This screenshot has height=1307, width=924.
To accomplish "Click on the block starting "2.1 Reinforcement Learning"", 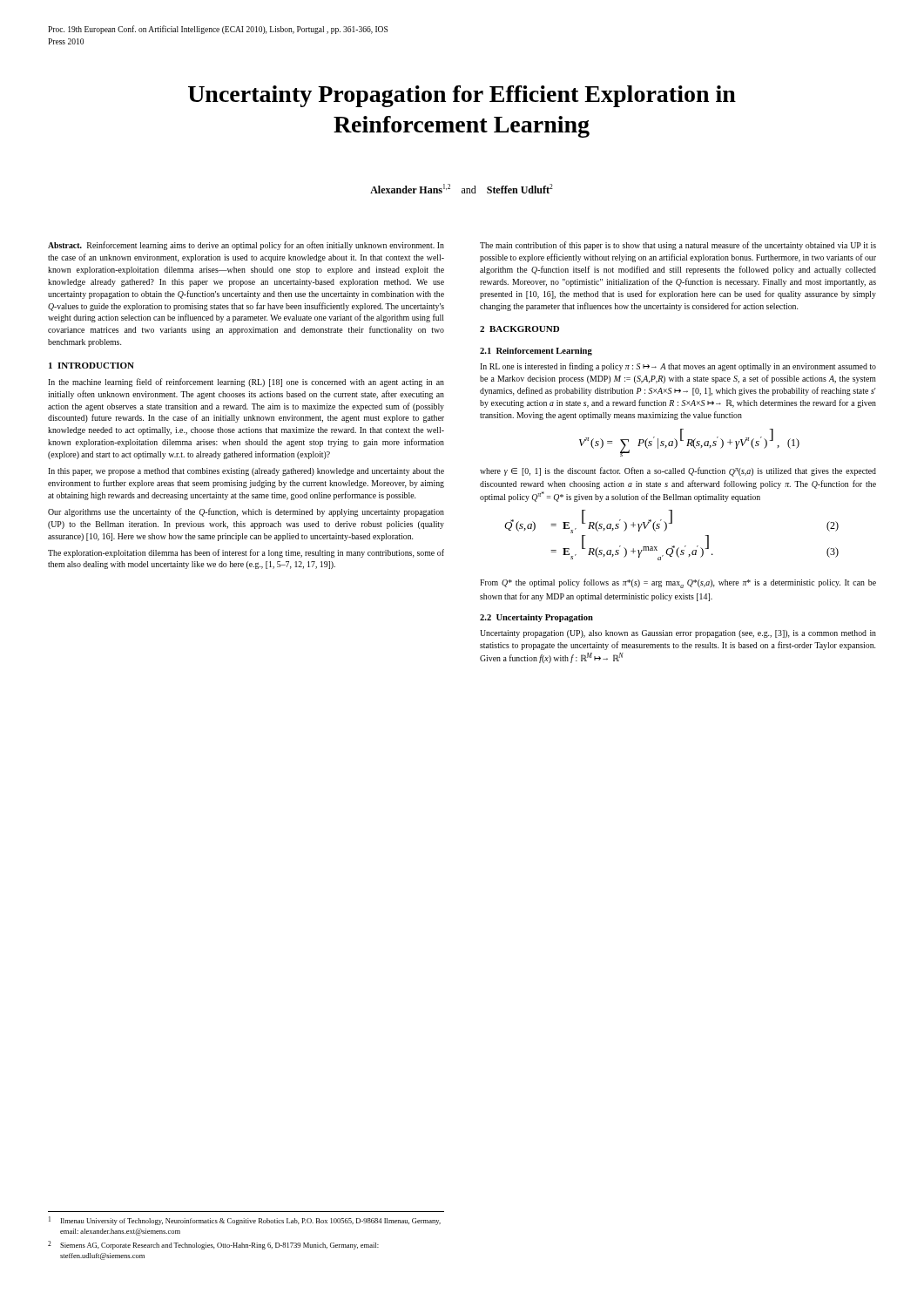I will point(536,351).
